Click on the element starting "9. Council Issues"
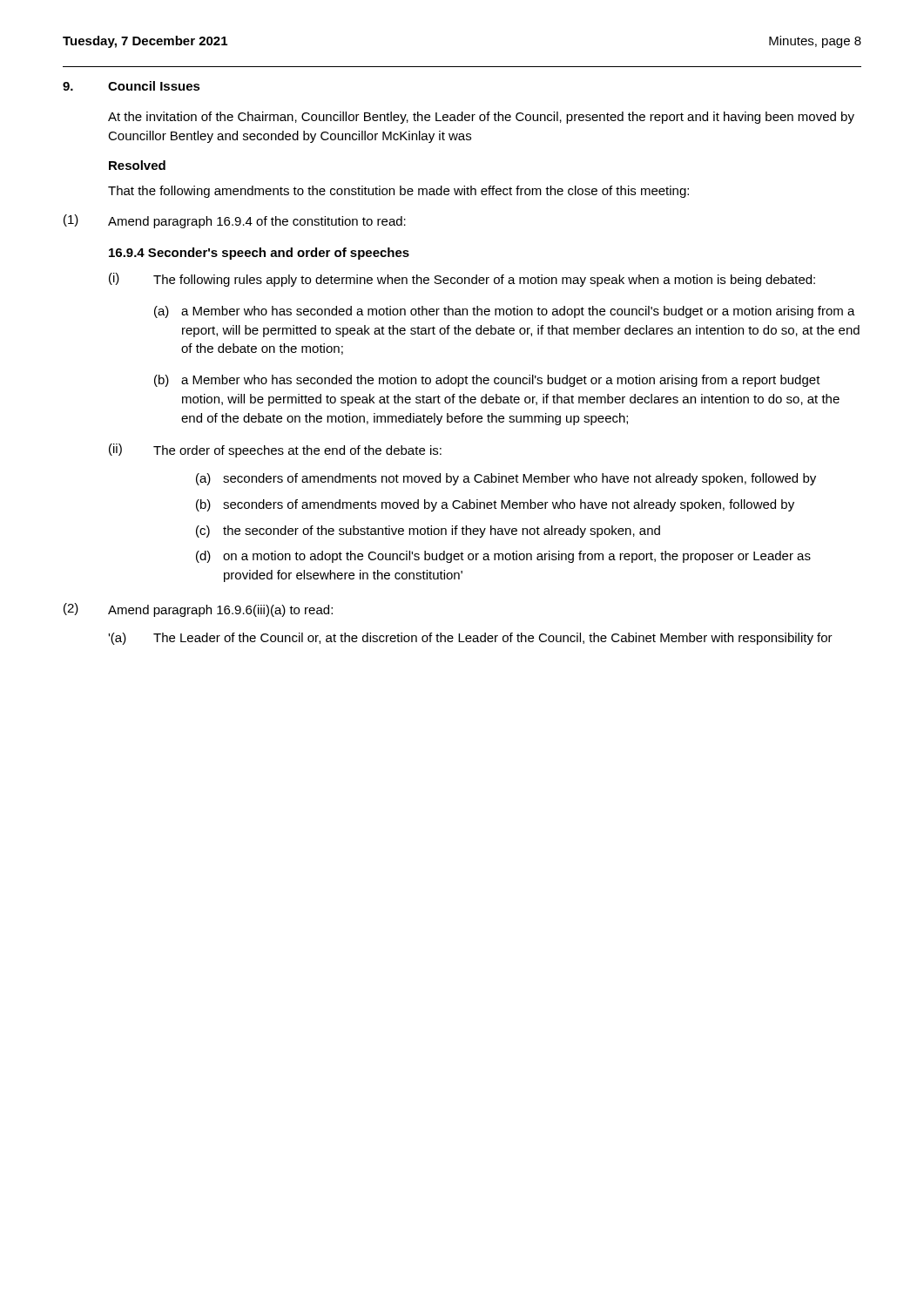Image resolution: width=924 pixels, height=1307 pixels. [131, 86]
